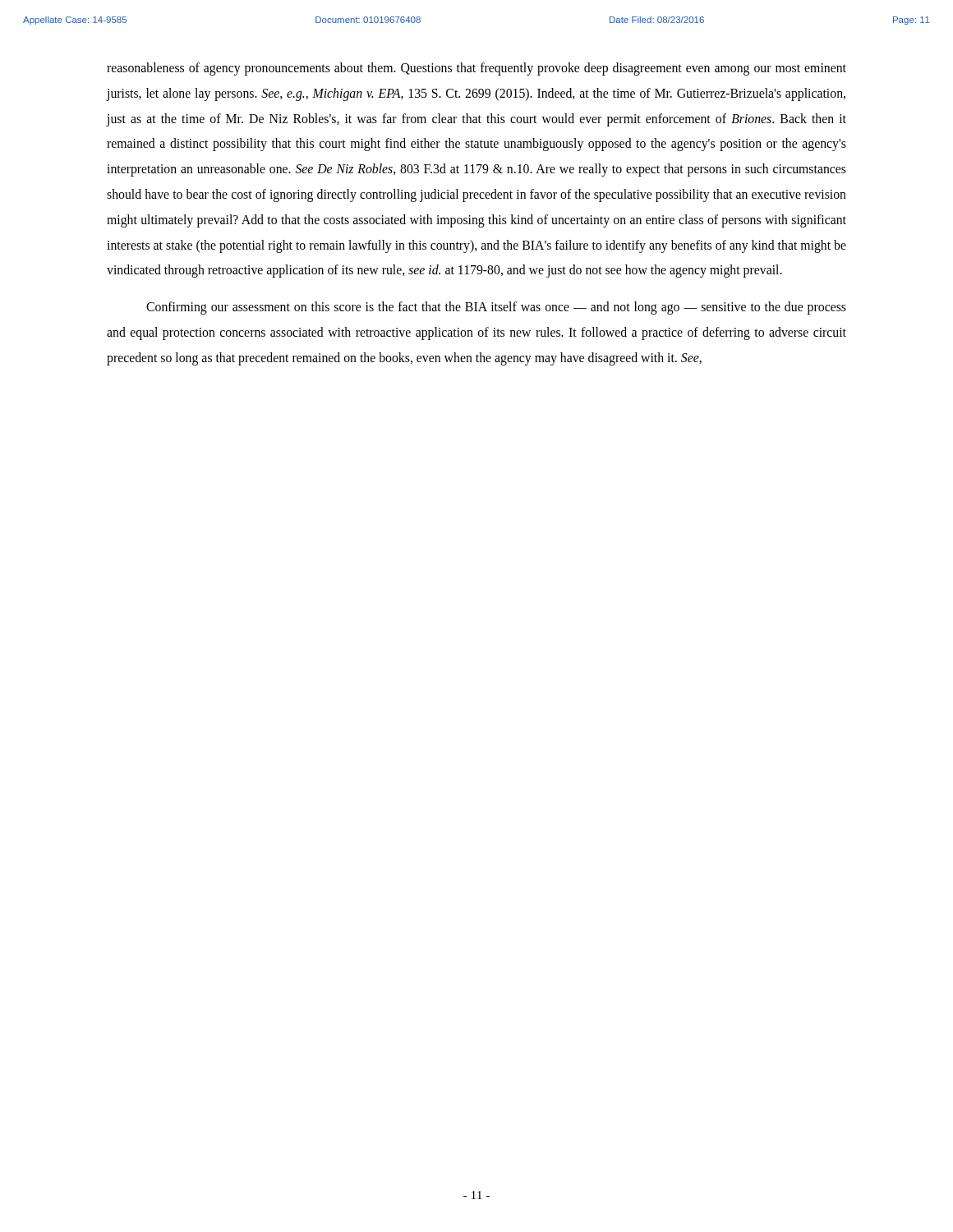Point to the region starting "Confirming our assessment on this"
The image size is (953, 1232).
(476, 333)
